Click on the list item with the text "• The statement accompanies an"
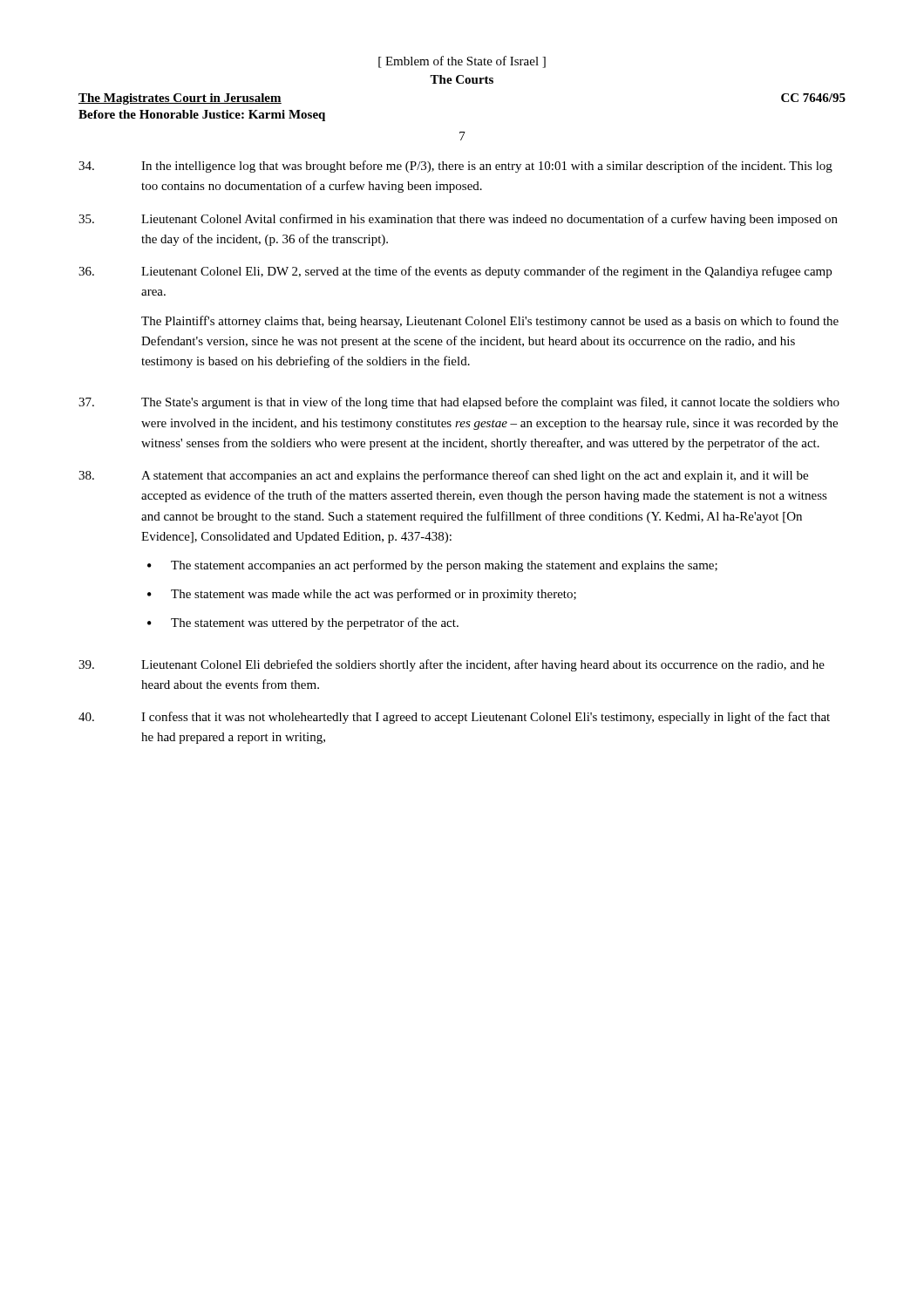 pyautogui.click(x=493, y=566)
